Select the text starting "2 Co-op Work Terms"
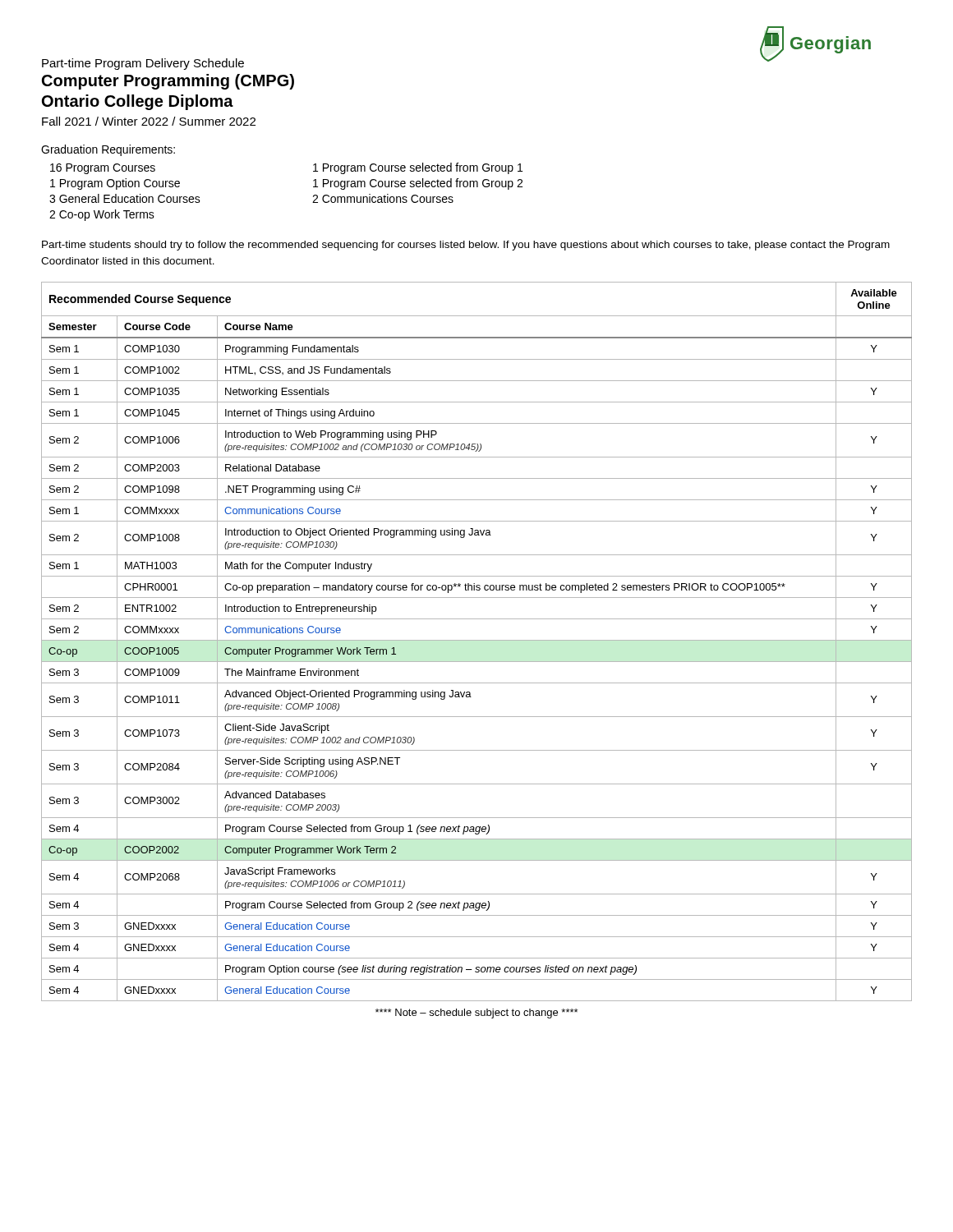Viewport: 953px width, 1232px height. (102, 214)
